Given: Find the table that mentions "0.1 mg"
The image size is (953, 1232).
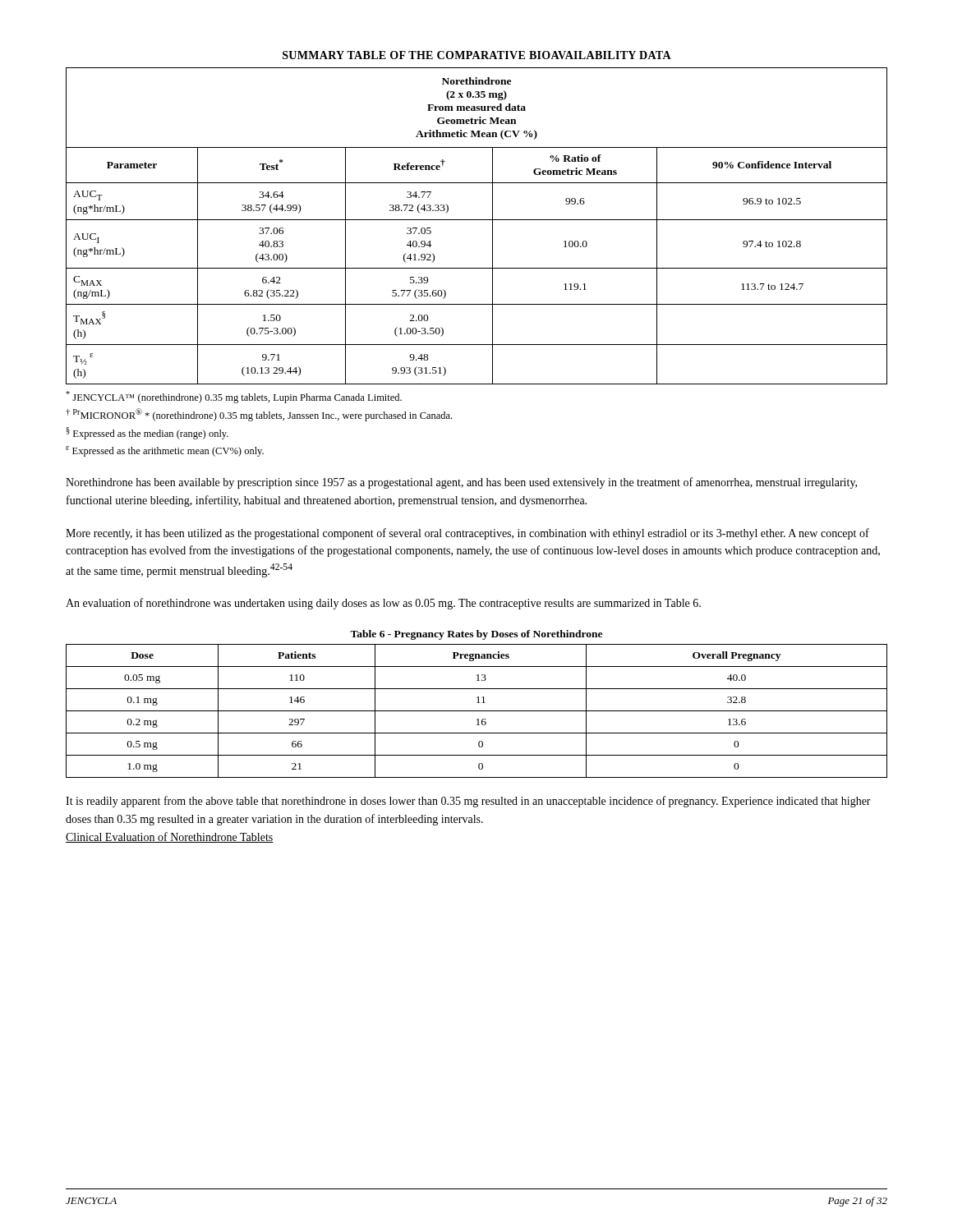Looking at the screenshot, I should point(476,711).
